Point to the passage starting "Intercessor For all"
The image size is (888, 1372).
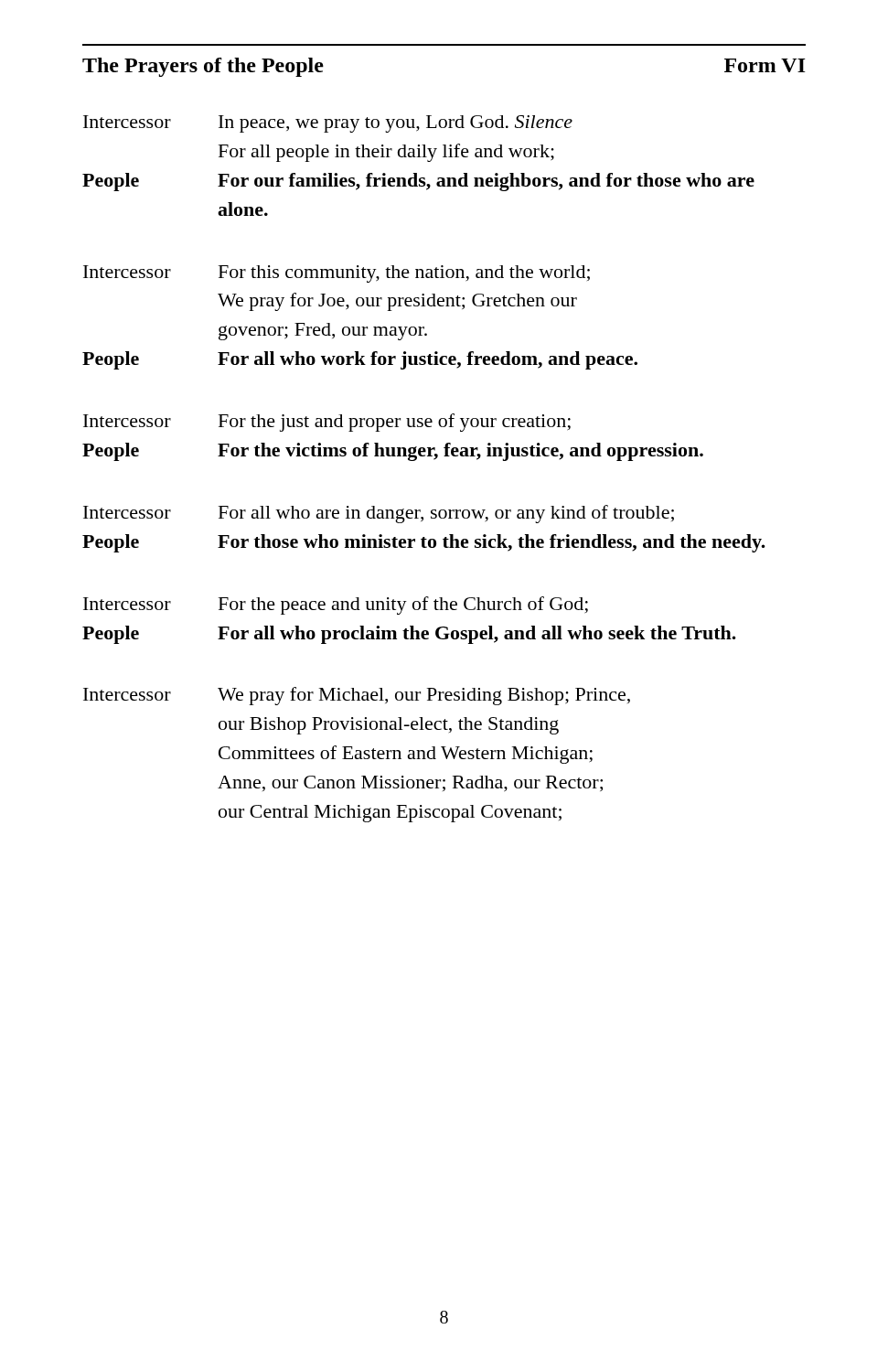click(x=444, y=527)
